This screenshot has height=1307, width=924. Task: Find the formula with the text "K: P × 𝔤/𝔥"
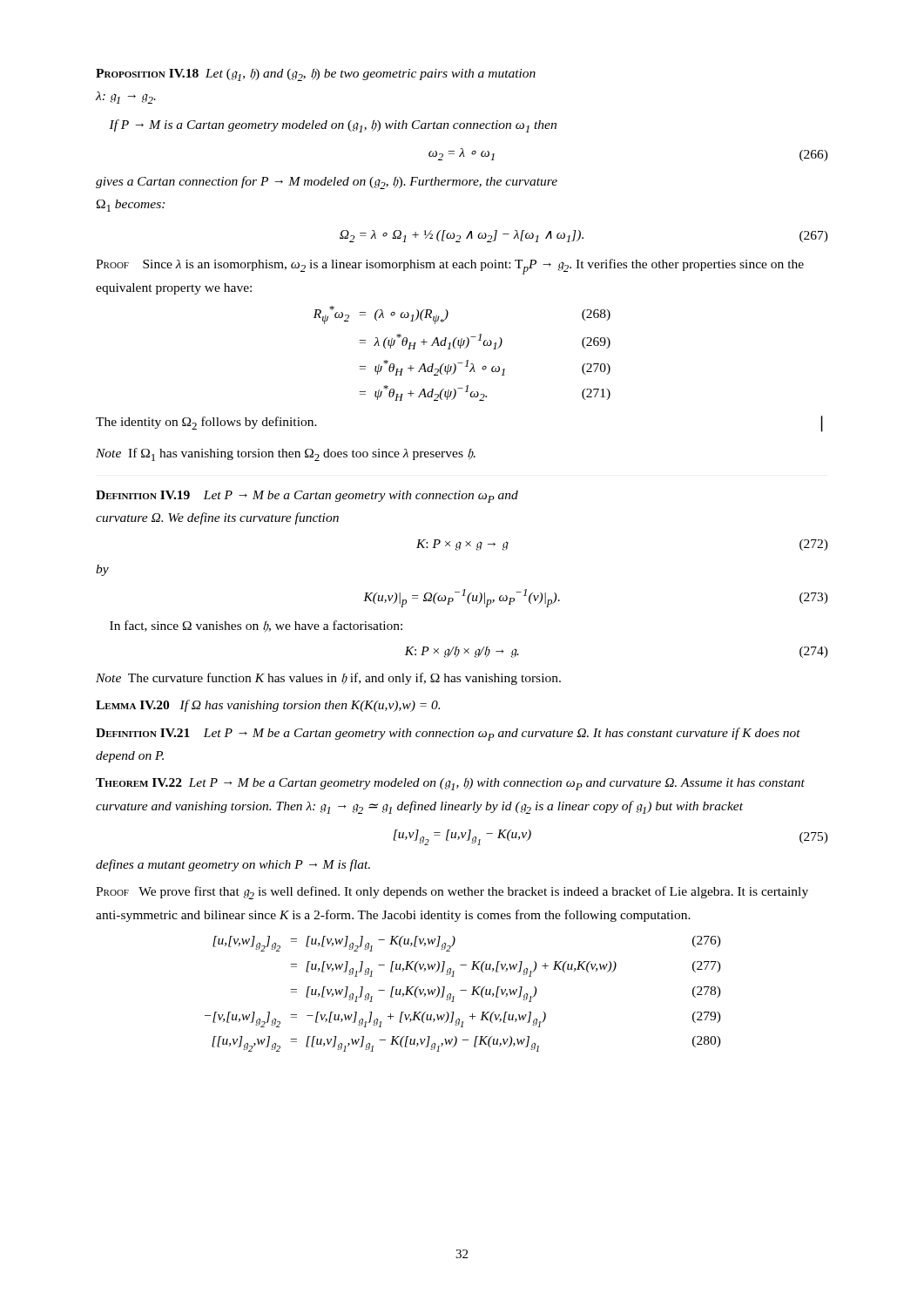click(466, 651)
